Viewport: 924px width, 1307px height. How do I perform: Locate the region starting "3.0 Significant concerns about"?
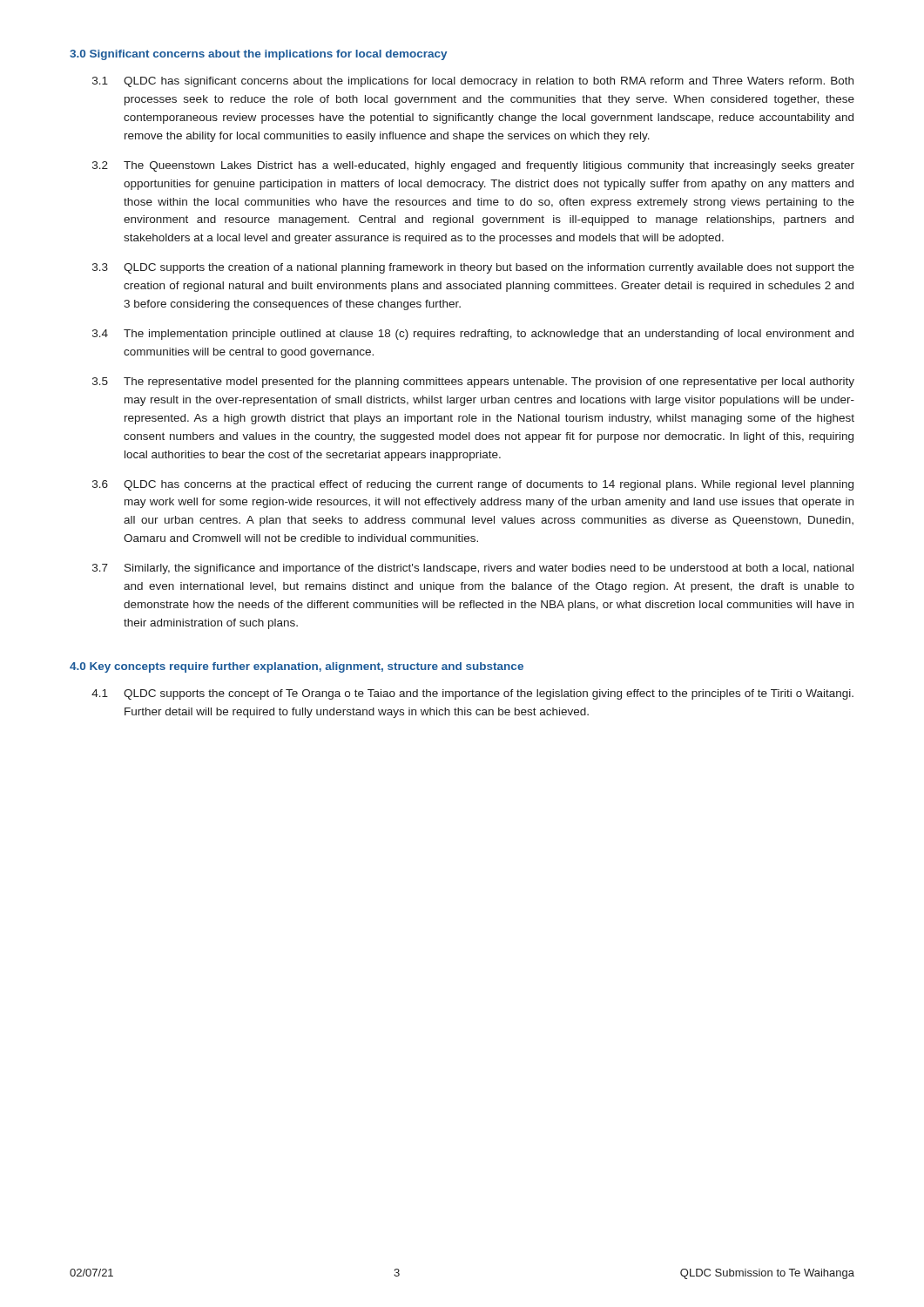coord(258,54)
